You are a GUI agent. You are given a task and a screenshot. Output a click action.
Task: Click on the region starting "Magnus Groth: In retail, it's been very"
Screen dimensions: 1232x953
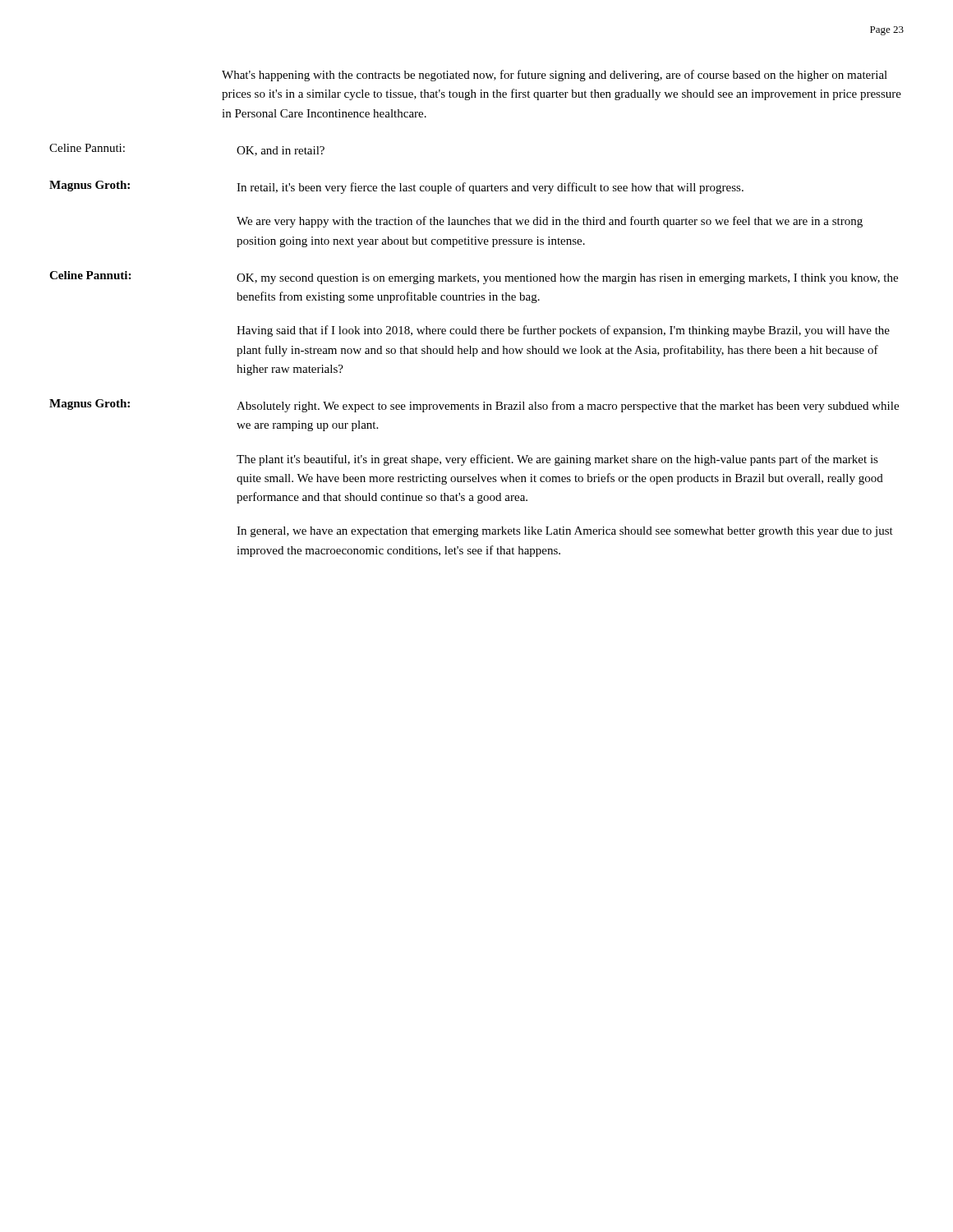pyautogui.click(x=476, y=214)
